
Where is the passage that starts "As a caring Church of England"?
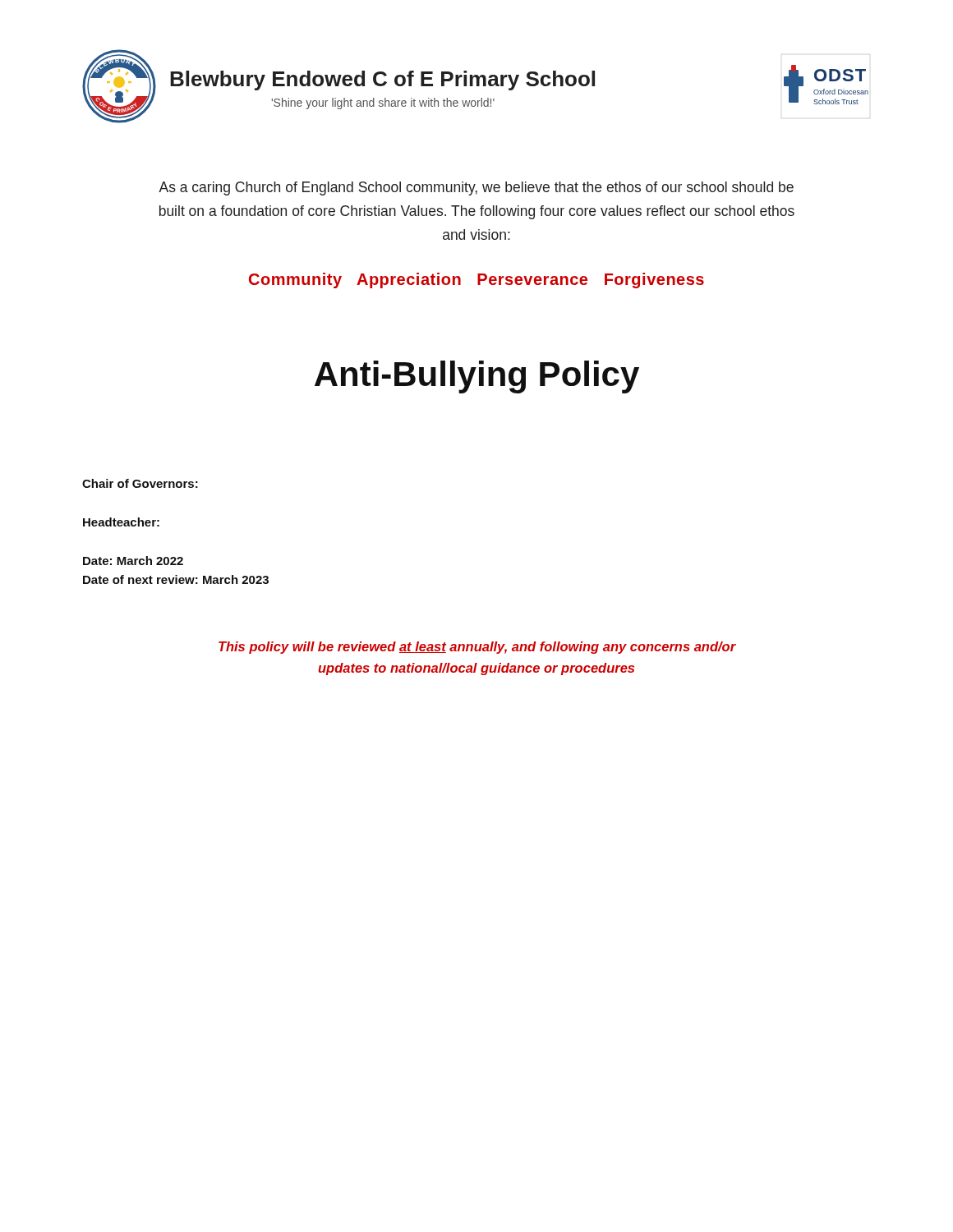click(x=476, y=211)
